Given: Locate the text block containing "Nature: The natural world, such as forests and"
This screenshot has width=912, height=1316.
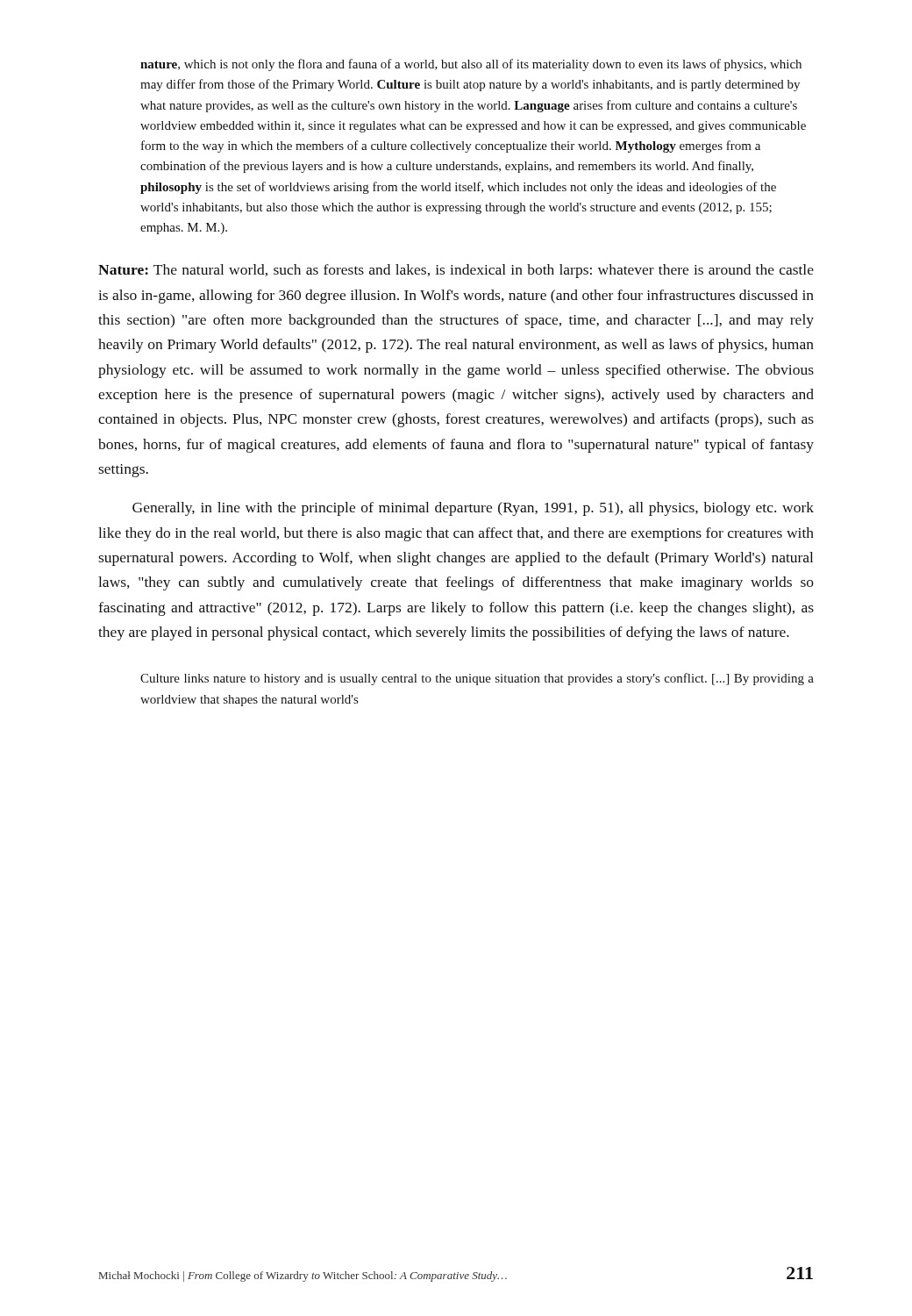Looking at the screenshot, I should 456,451.
